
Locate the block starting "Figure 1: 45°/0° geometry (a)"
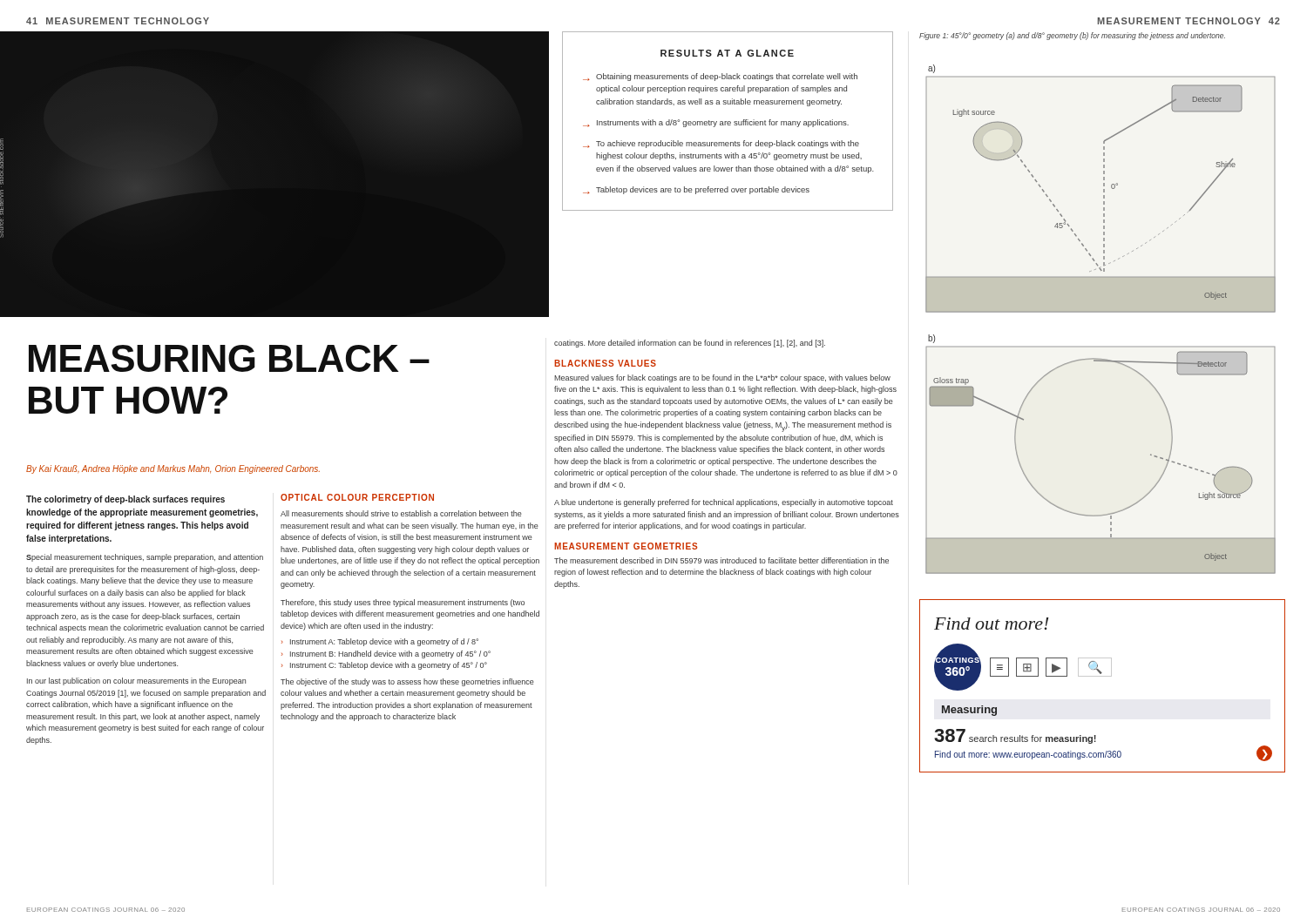click(x=1073, y=36)
